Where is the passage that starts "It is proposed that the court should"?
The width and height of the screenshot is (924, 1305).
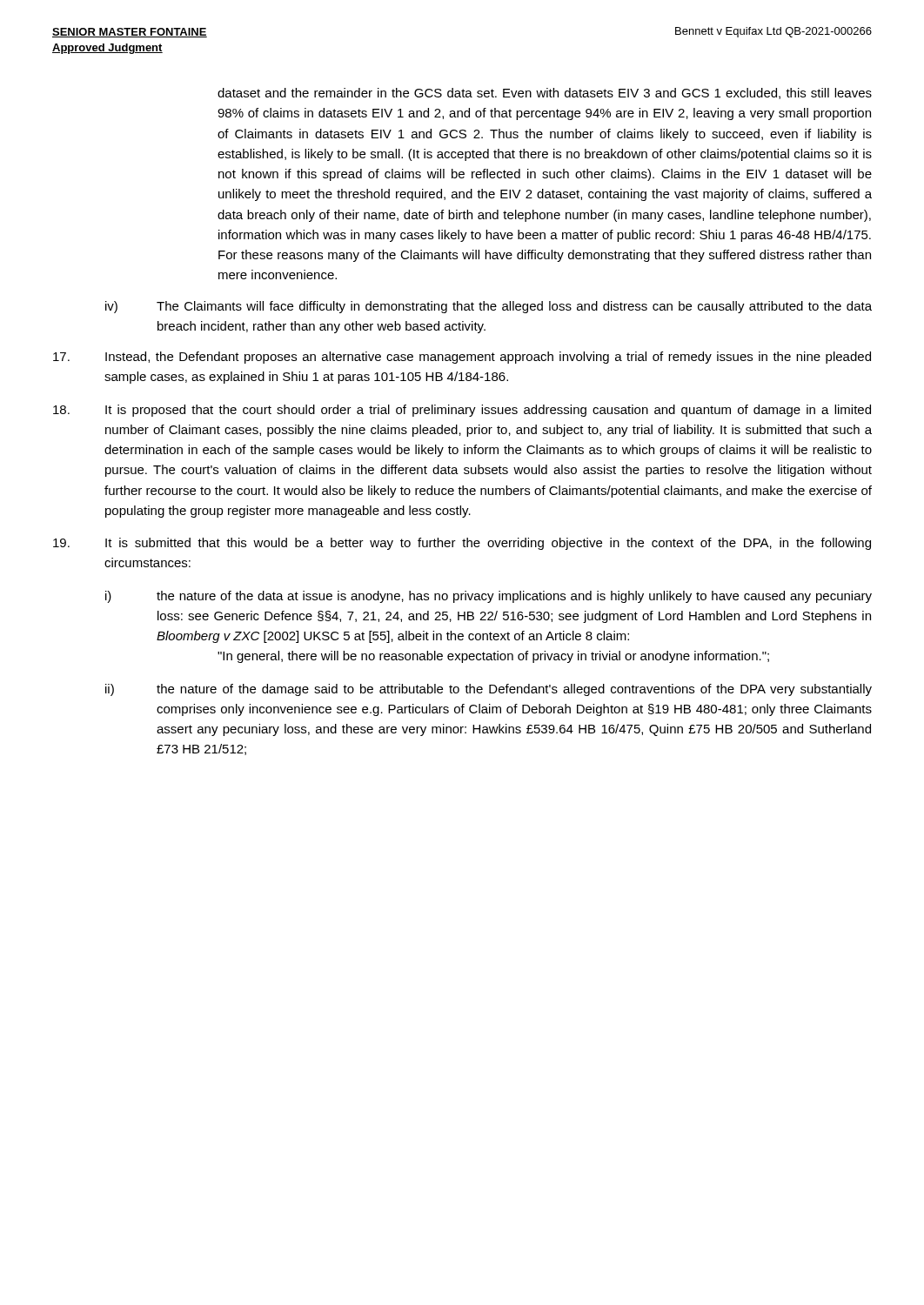(462, 460)
